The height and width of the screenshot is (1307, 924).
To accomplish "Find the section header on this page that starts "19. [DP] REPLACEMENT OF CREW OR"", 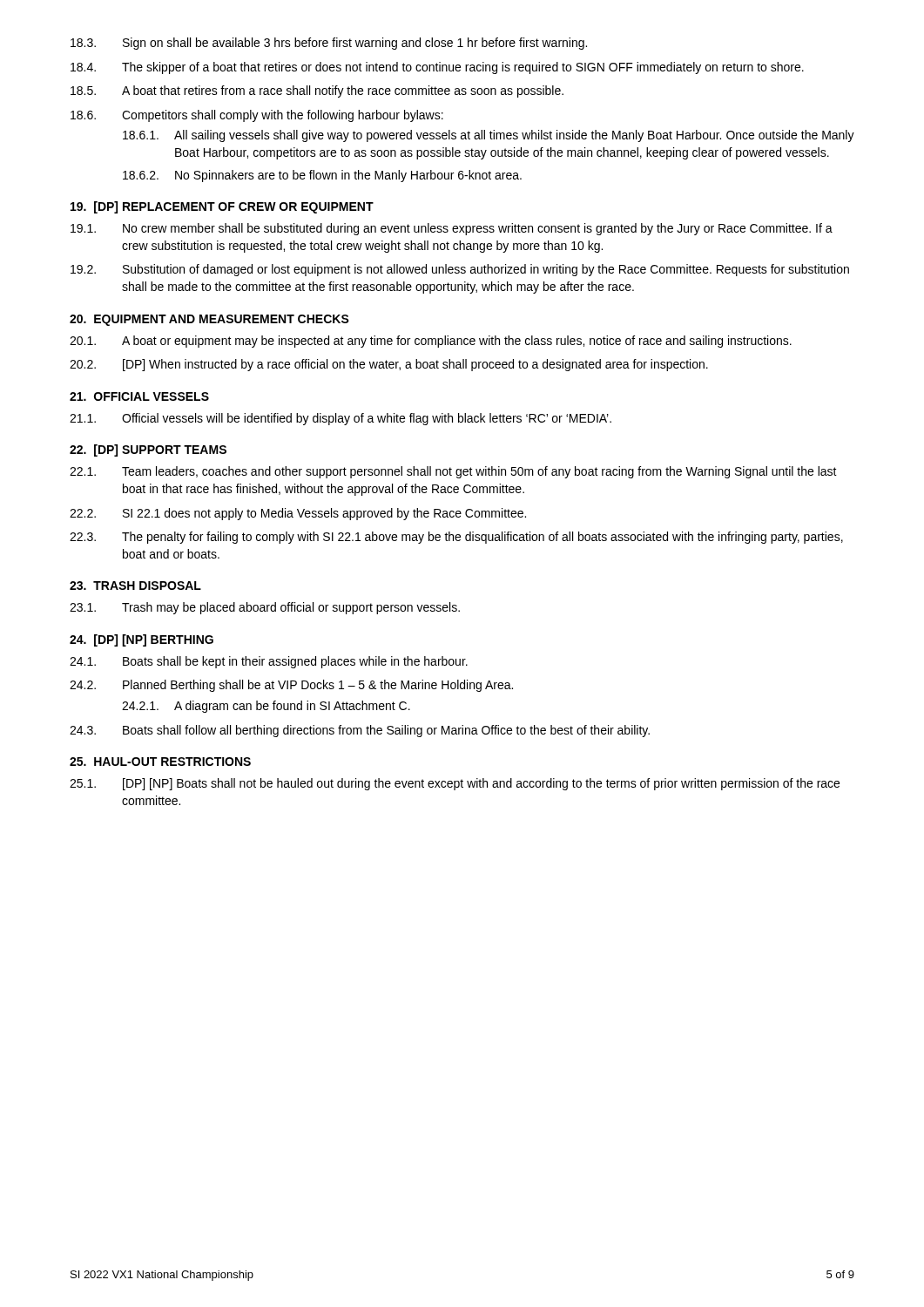I will (x=221, y=207).
